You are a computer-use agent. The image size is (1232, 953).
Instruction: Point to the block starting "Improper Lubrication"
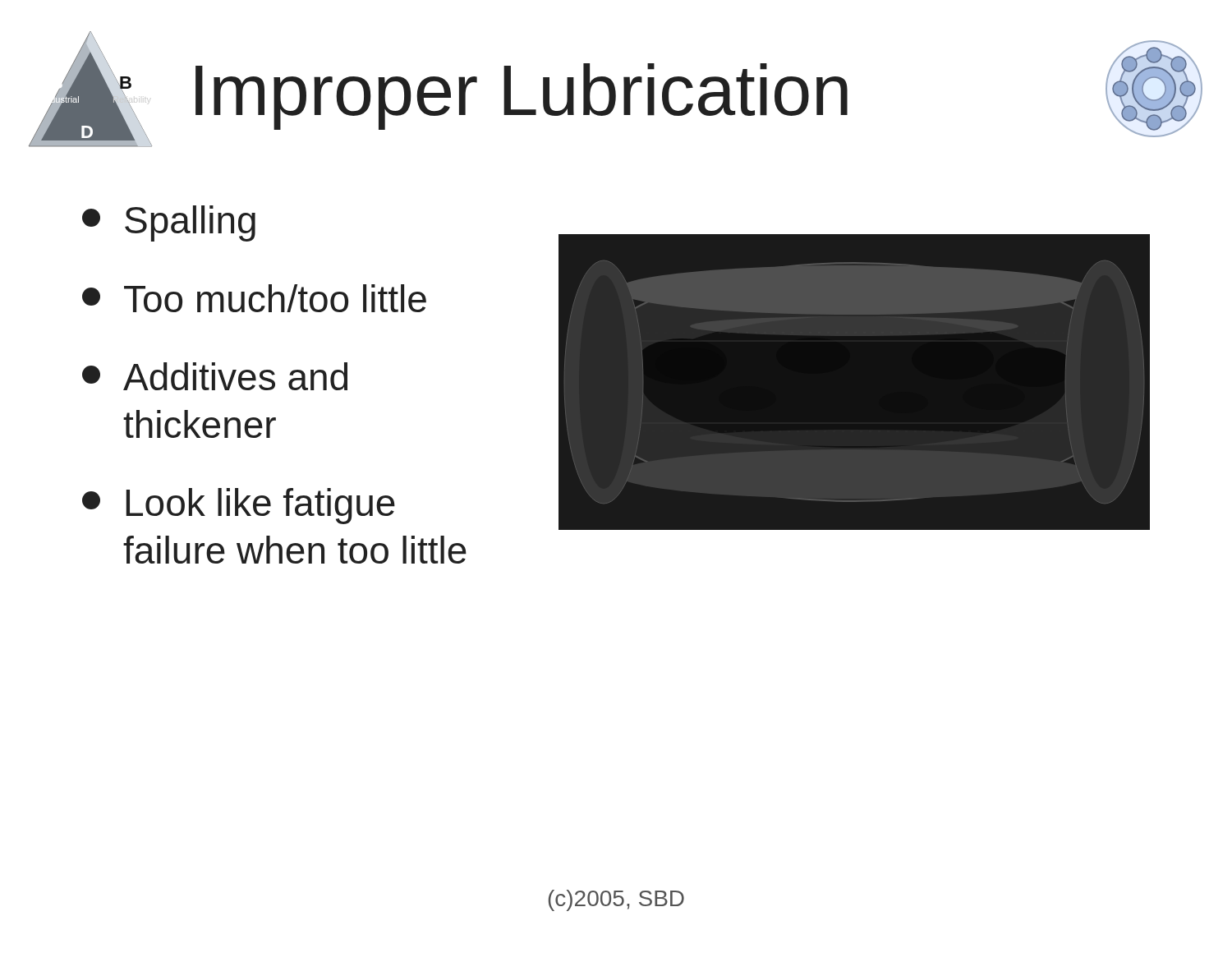click(x=520, y=90)
